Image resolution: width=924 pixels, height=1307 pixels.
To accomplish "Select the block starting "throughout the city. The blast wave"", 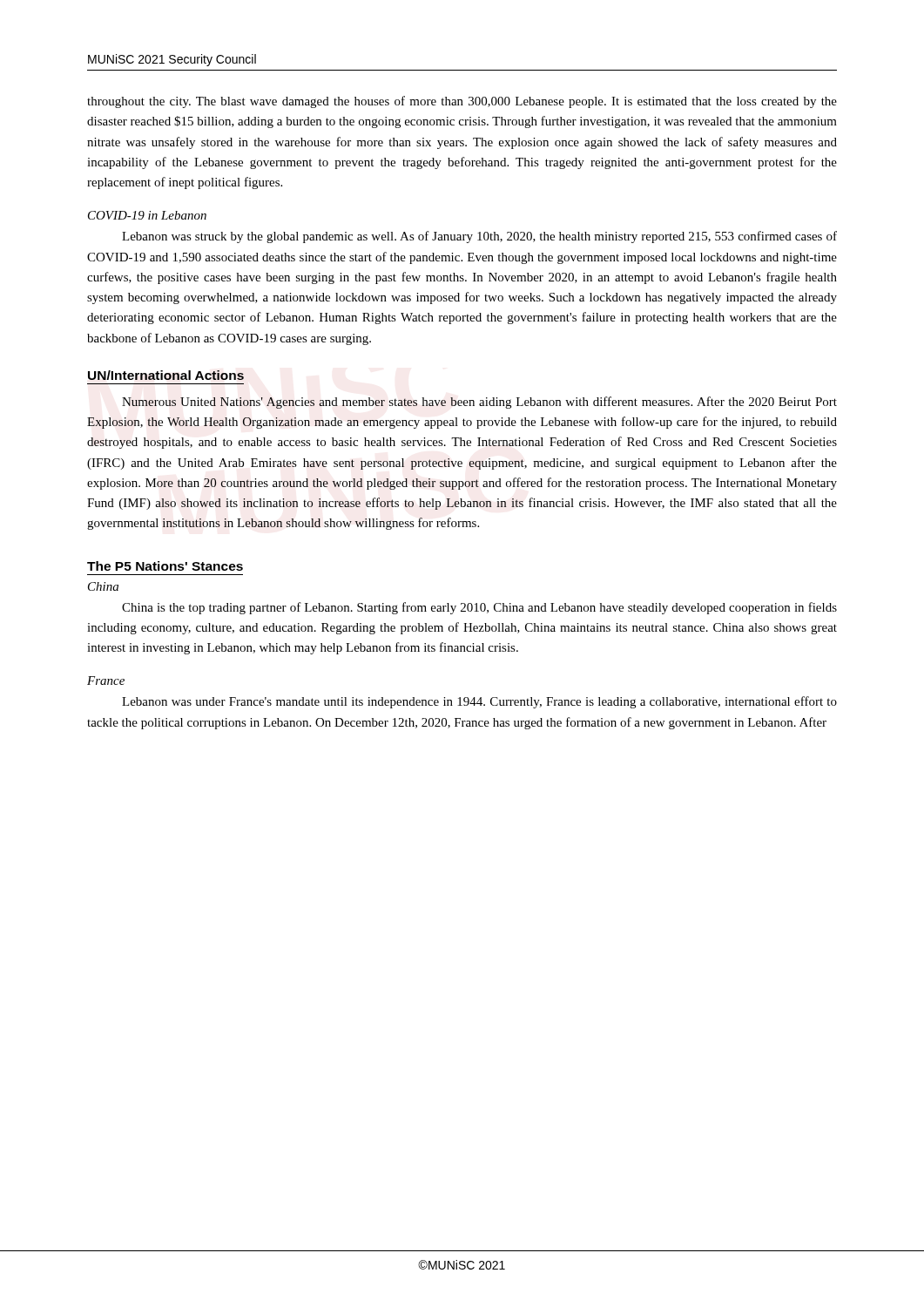I will point(462,142).
